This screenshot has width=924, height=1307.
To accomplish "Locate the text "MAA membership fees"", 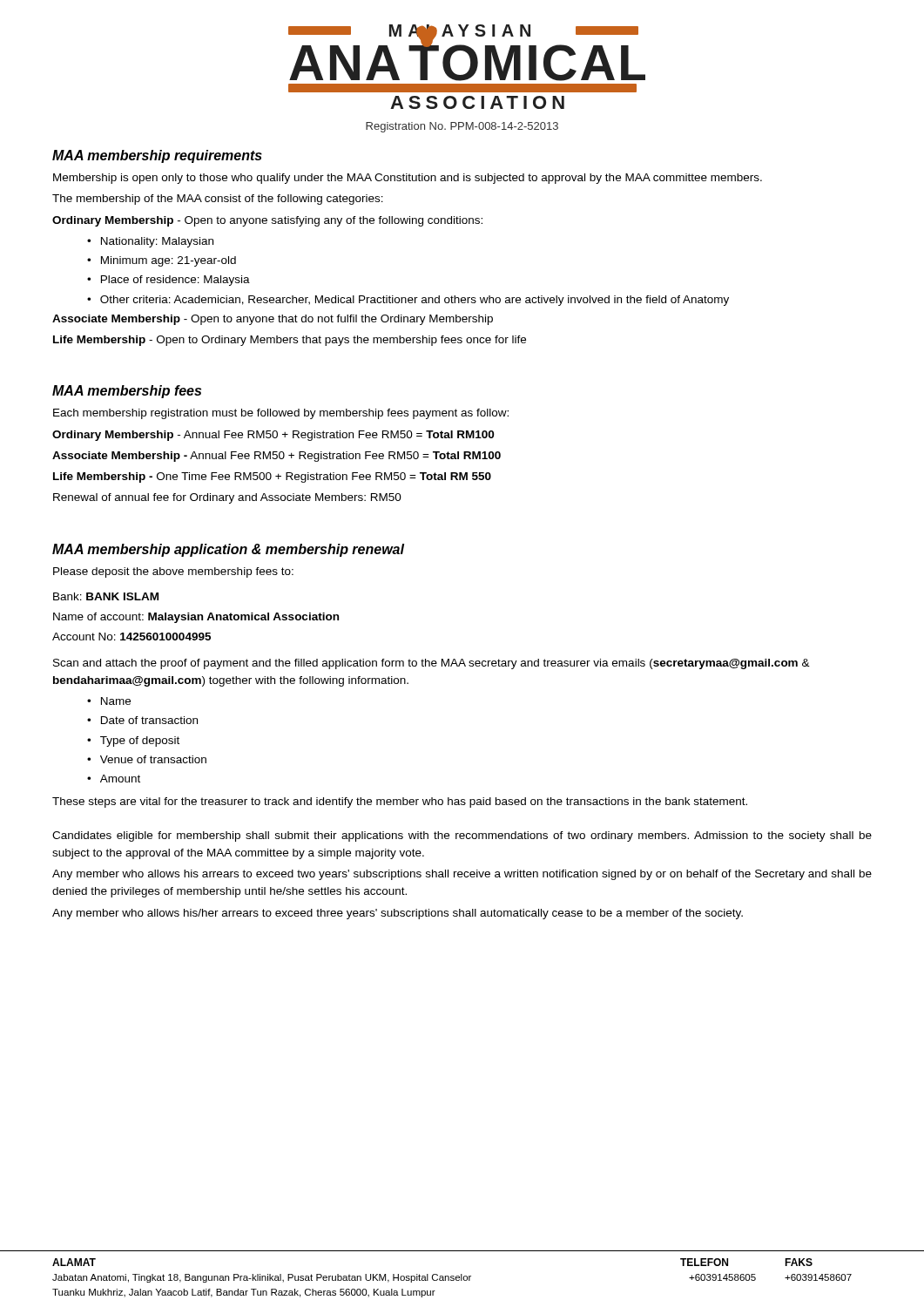I will pyautogui.click(x=127, y=391).
